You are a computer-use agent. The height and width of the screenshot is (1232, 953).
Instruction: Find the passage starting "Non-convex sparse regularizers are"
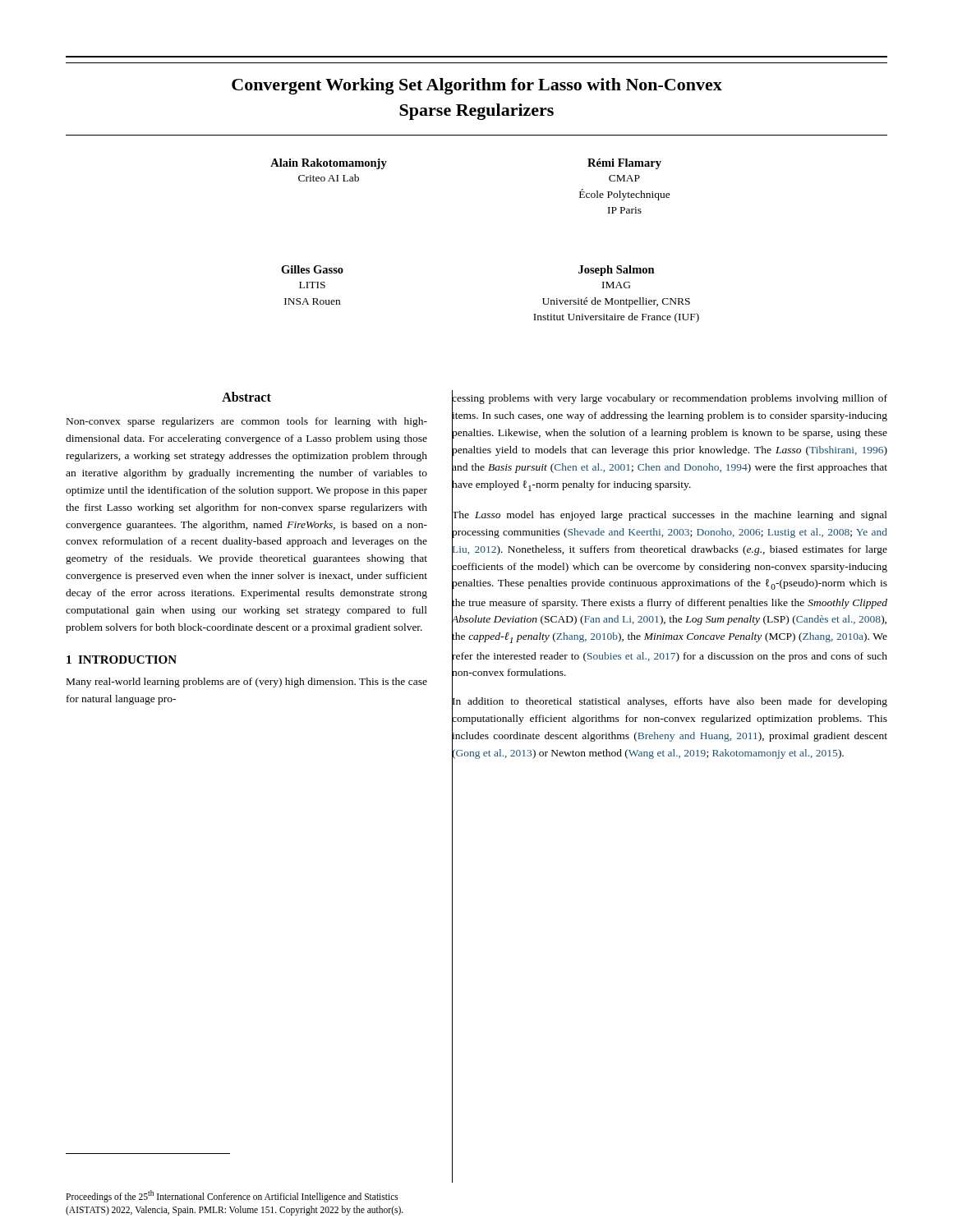pyautogui.click(x=246, y=524)
